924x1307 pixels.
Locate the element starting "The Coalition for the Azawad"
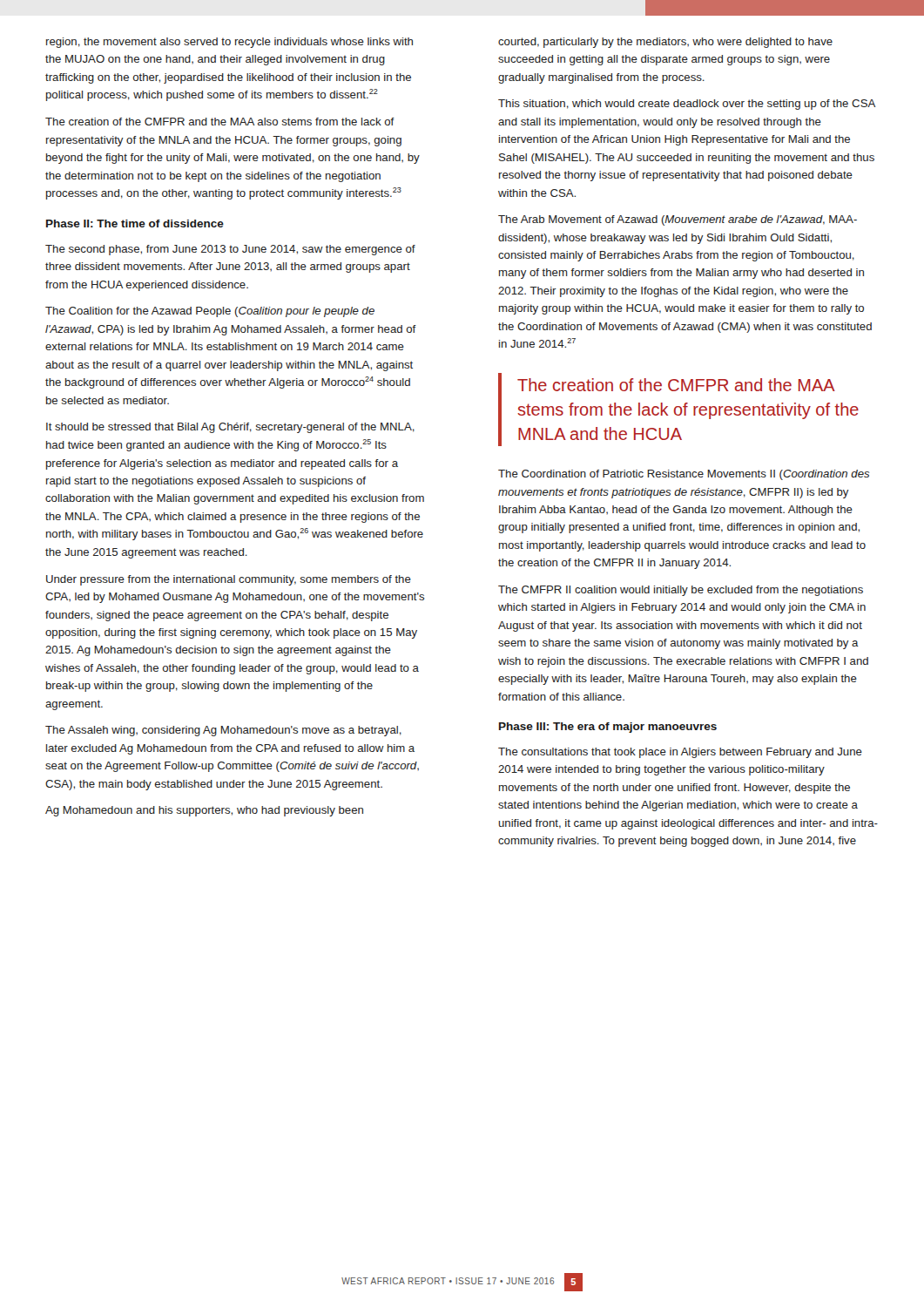[236, 356]
